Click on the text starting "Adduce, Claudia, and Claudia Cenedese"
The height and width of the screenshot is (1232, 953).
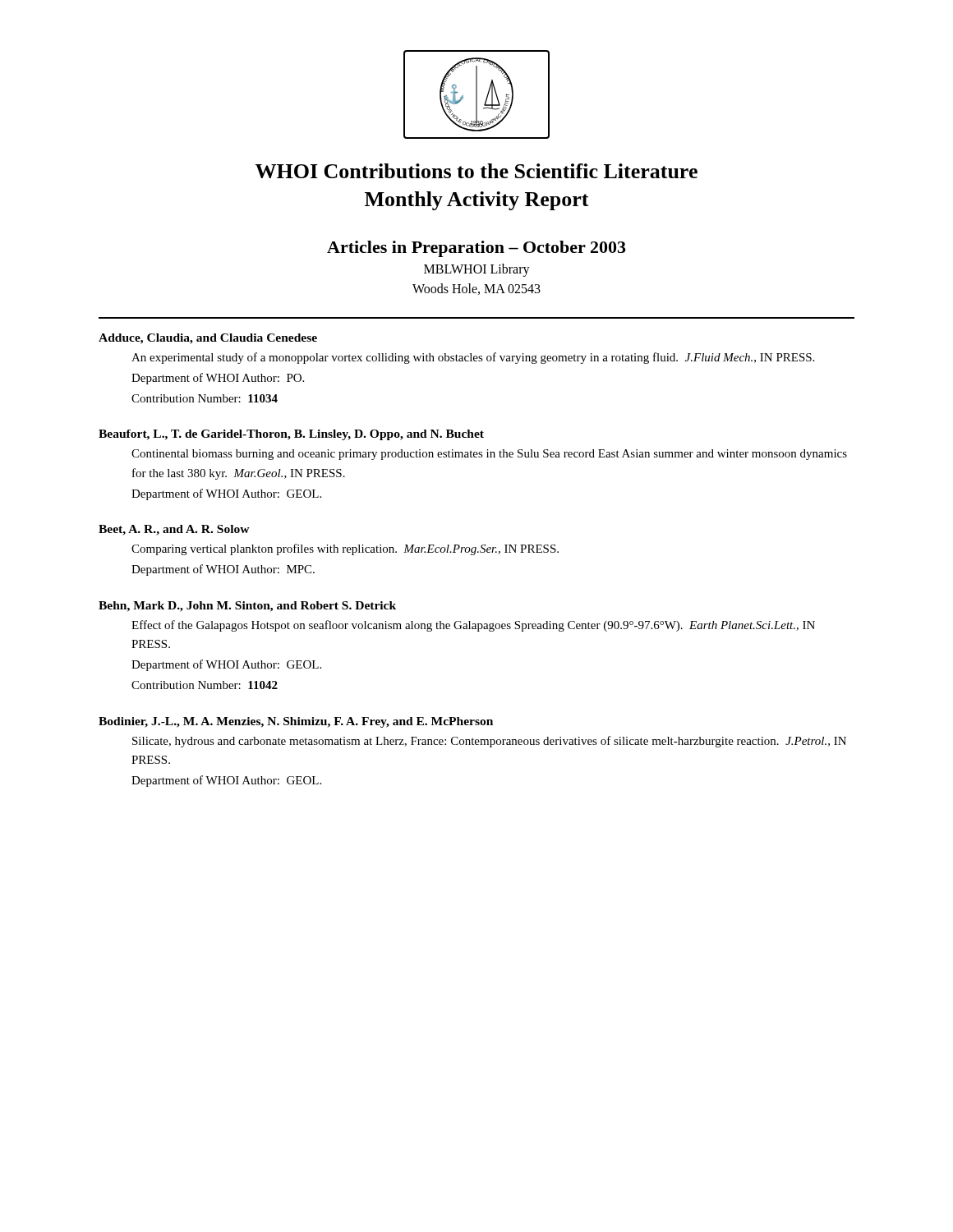pos(476,369)
